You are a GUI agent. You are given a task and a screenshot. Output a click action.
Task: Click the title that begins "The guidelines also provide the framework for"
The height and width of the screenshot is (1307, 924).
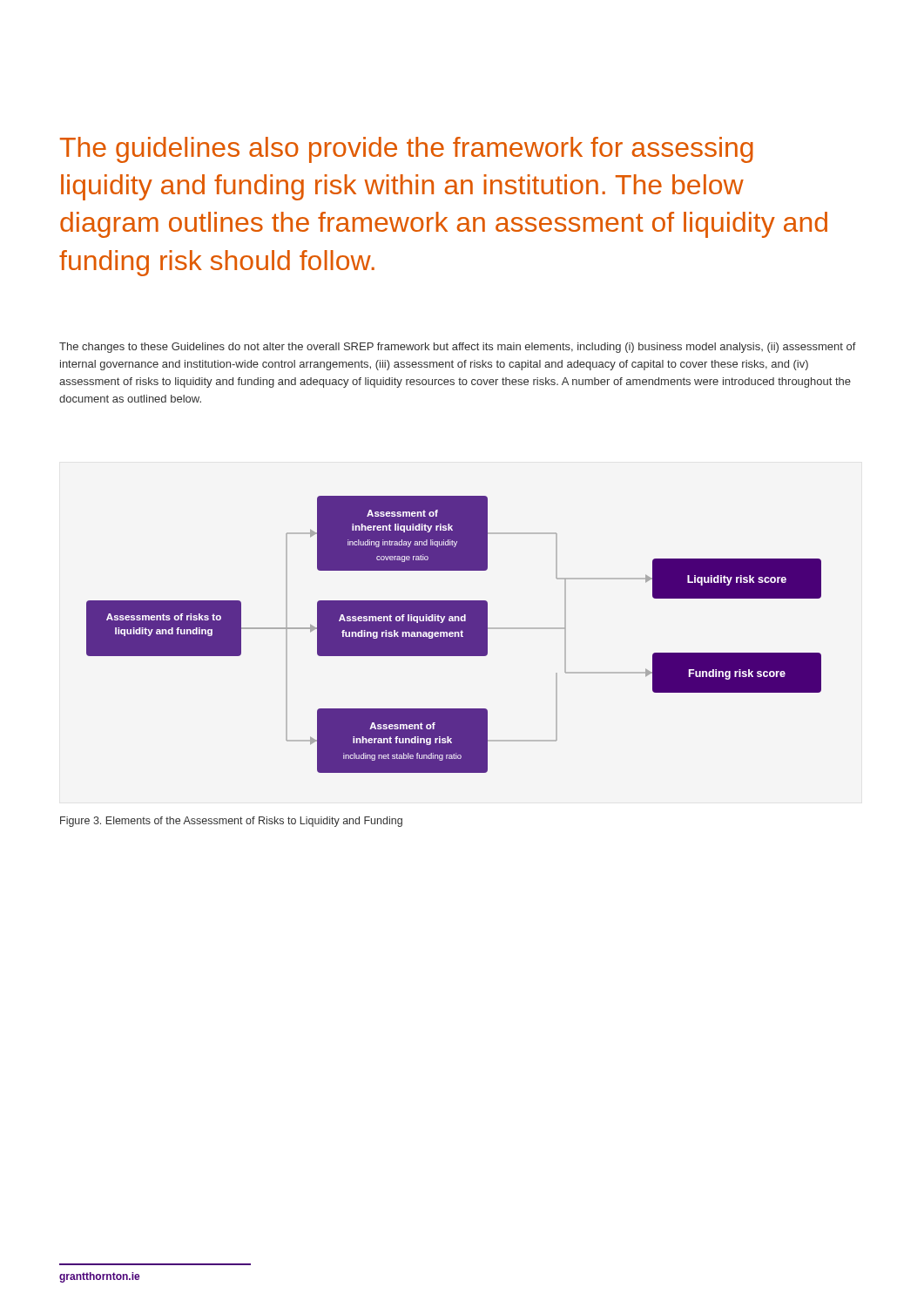click(451, 204)
